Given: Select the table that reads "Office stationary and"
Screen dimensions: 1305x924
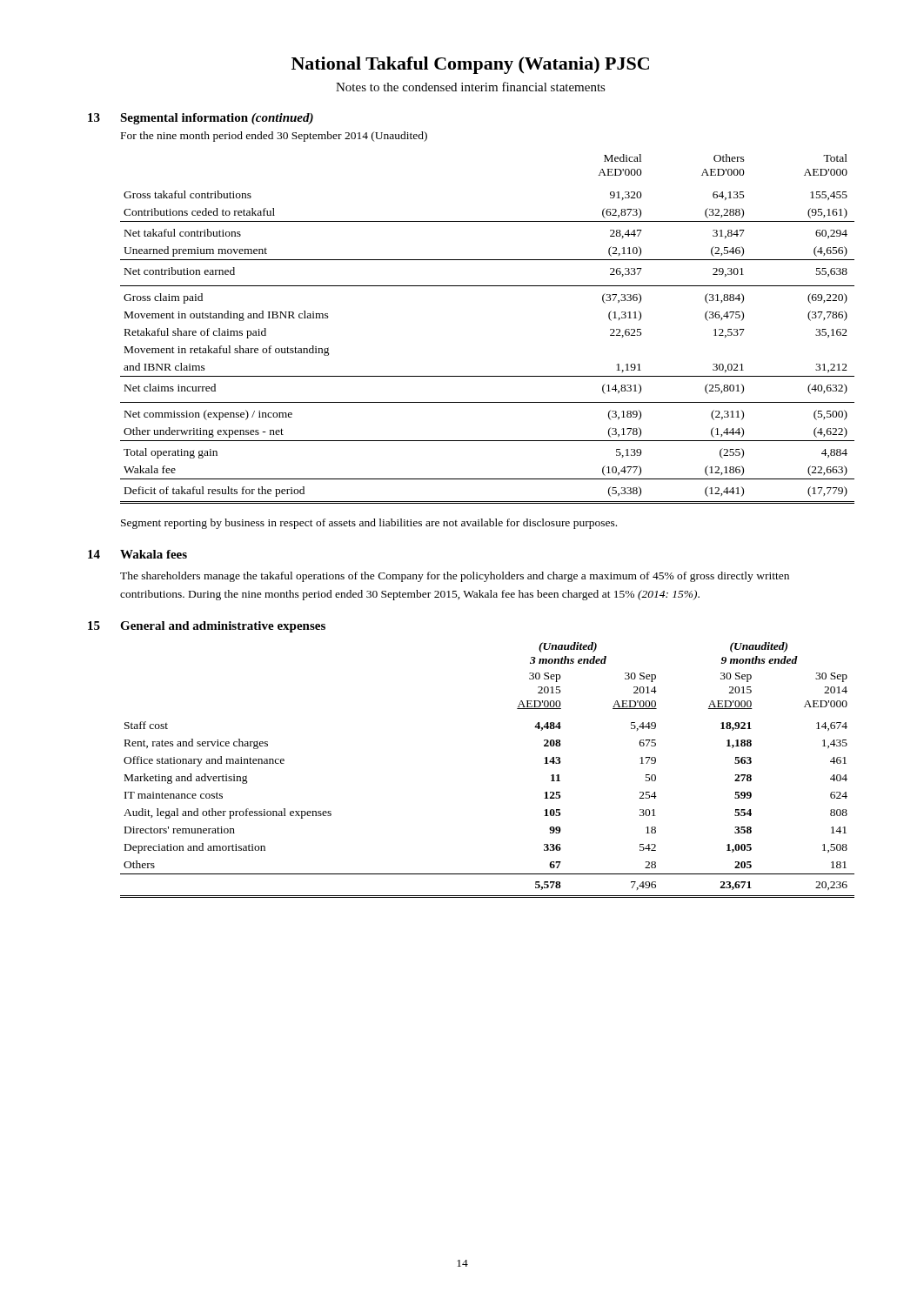Looking at the screenshot, I should 487,768.
